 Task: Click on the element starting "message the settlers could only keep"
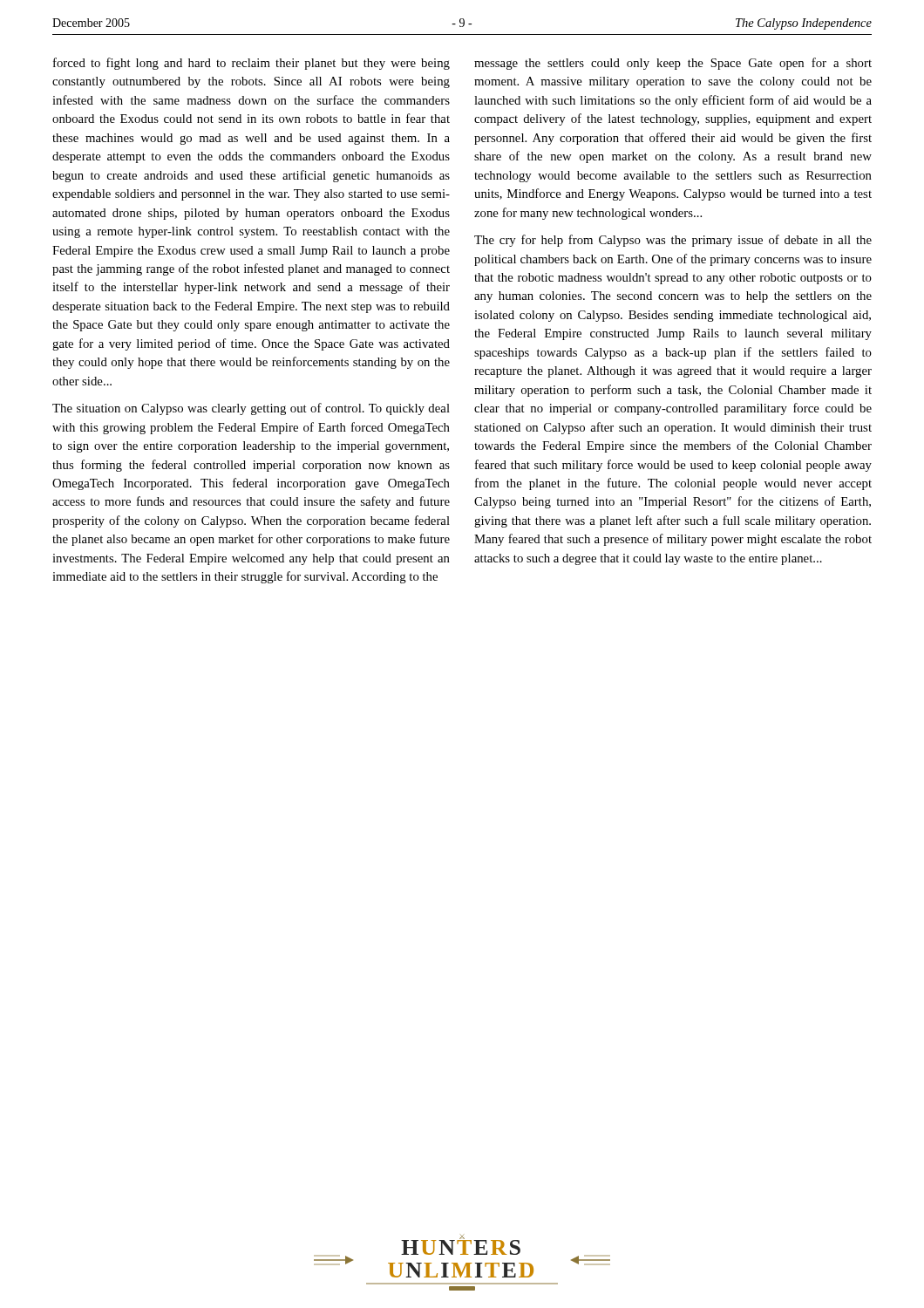pos(673,311)
